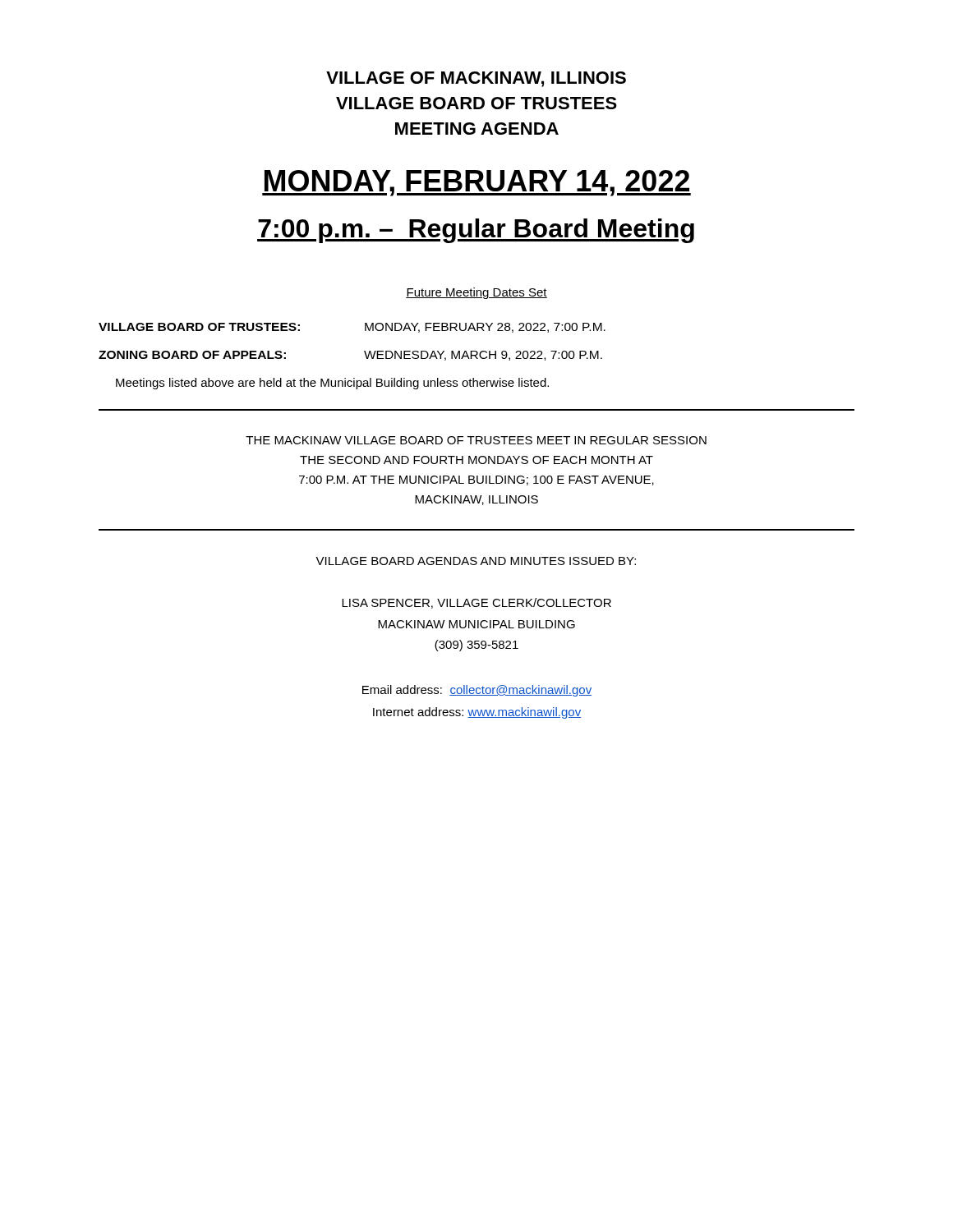Click on the passage starting "VILLAGE BOARD AGENDAS AND MINUTES"
This screenshot has width=953, height=1232.
point(476,603)
